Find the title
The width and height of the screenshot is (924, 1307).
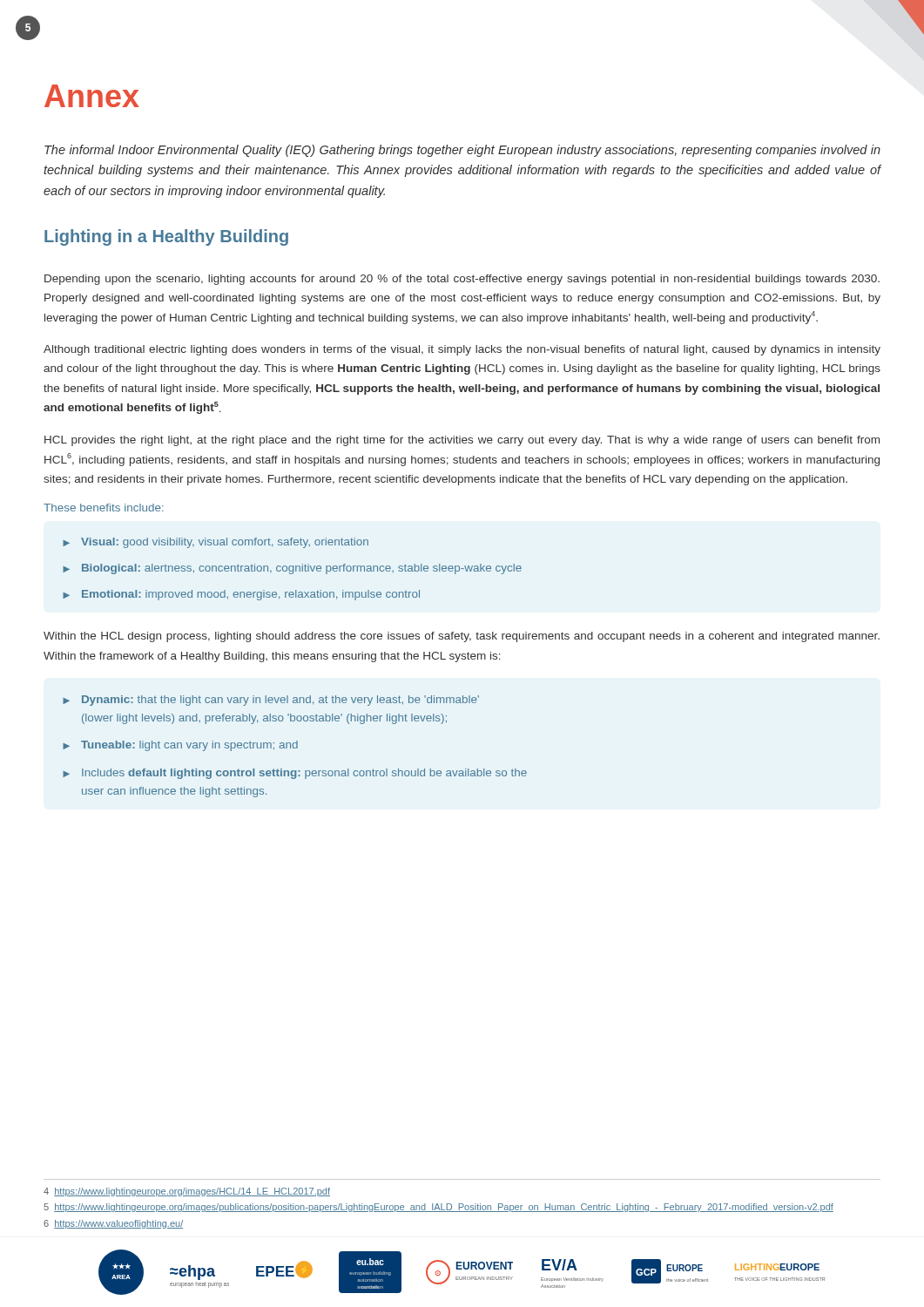tap(91, 97)
